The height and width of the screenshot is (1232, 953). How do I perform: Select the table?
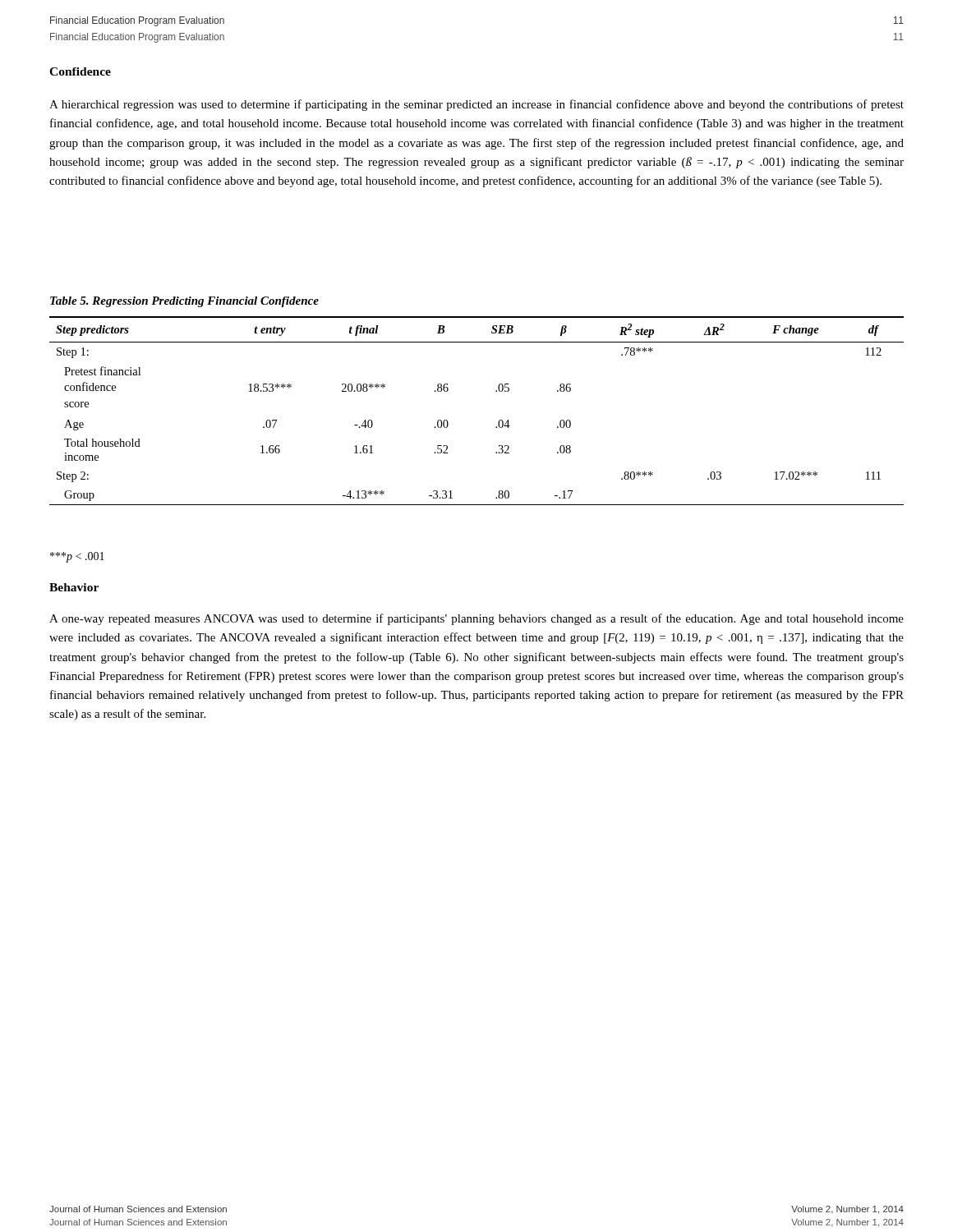pos(476,411)
